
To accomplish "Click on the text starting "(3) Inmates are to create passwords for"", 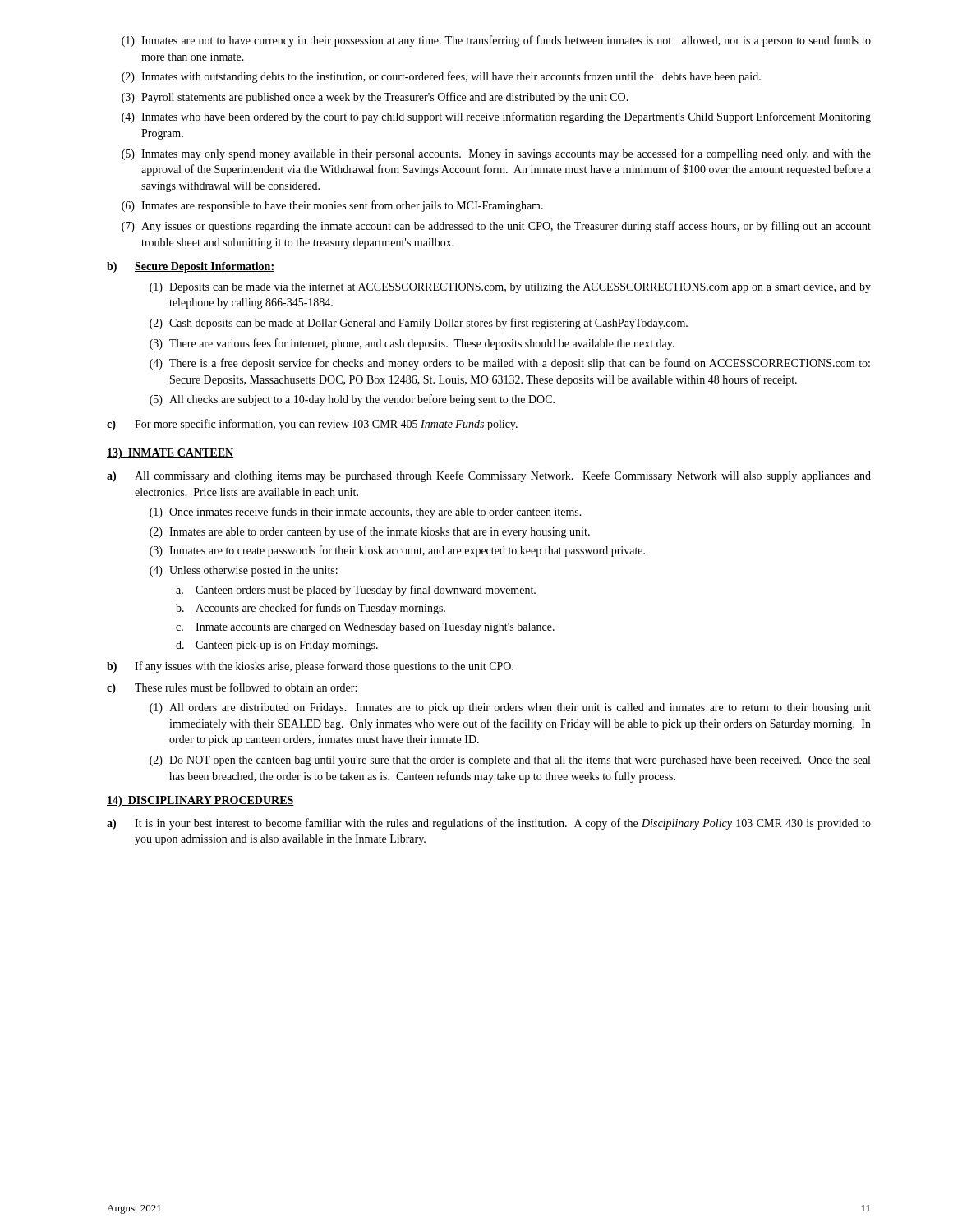I will [x=503, y=551].
